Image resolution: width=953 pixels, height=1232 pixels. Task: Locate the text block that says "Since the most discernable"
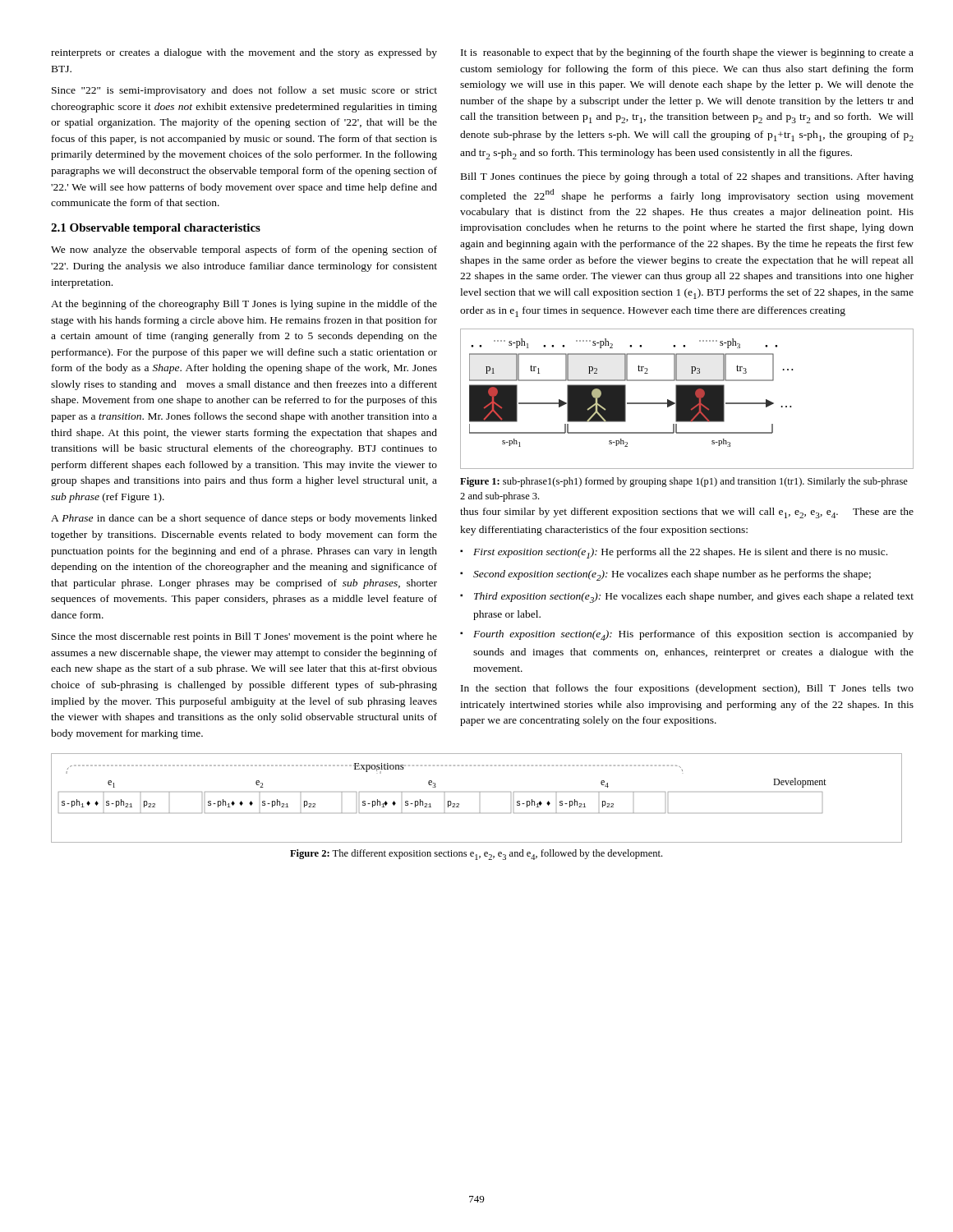coord(244,685)
